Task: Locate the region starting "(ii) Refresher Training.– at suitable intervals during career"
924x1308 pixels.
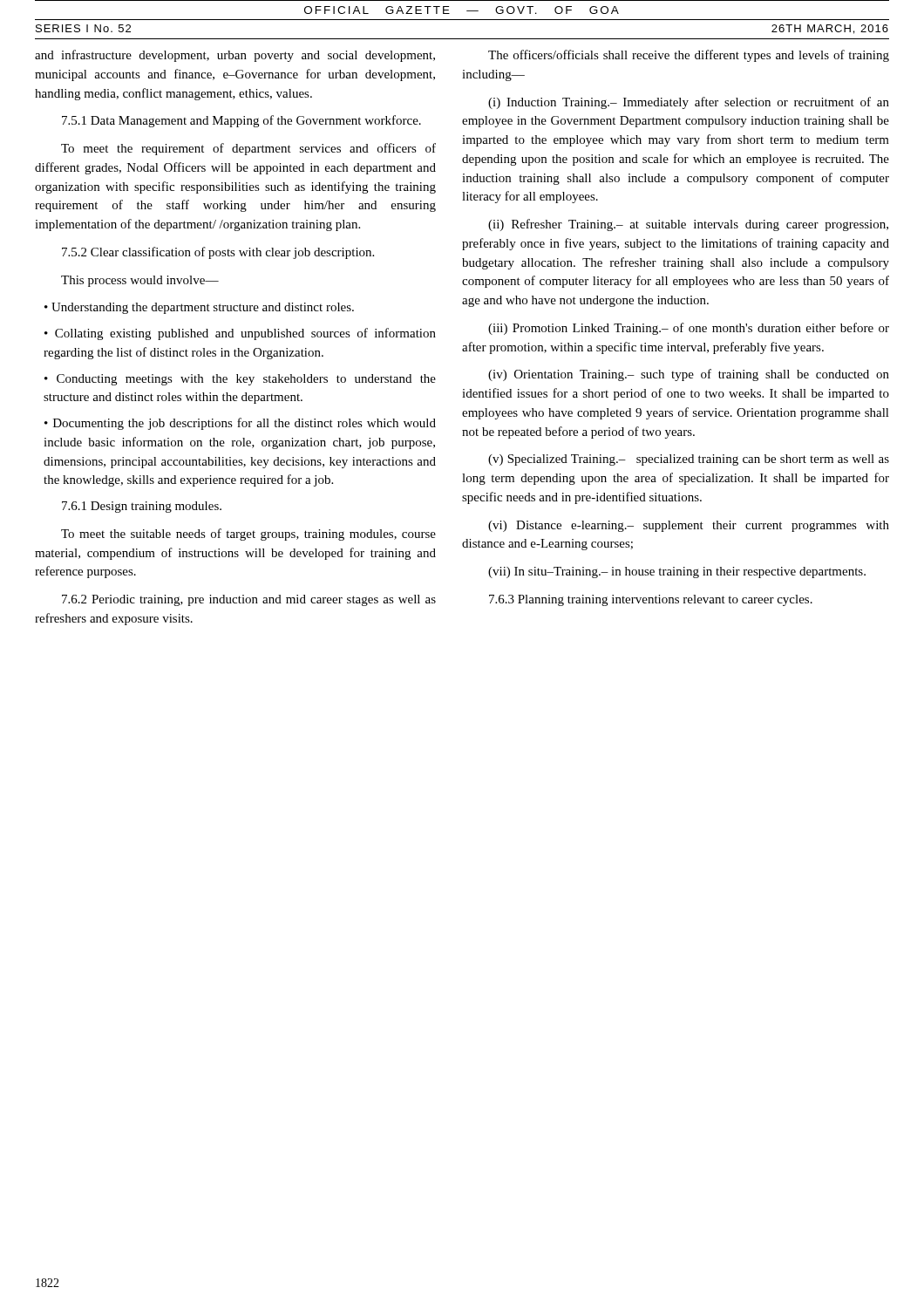Action: [x=676, y=262]
